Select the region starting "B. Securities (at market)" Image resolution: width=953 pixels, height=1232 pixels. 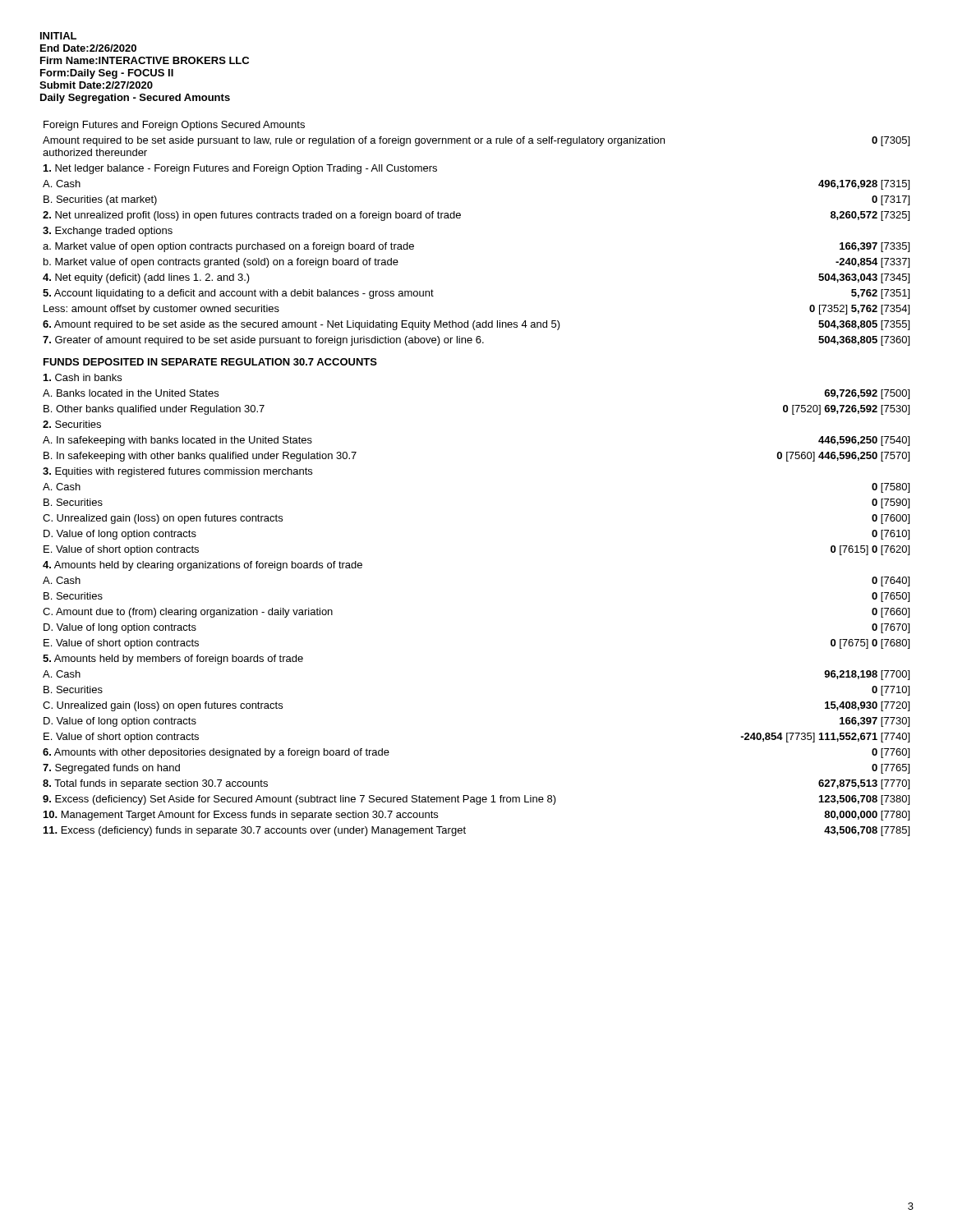coord(100,199)
